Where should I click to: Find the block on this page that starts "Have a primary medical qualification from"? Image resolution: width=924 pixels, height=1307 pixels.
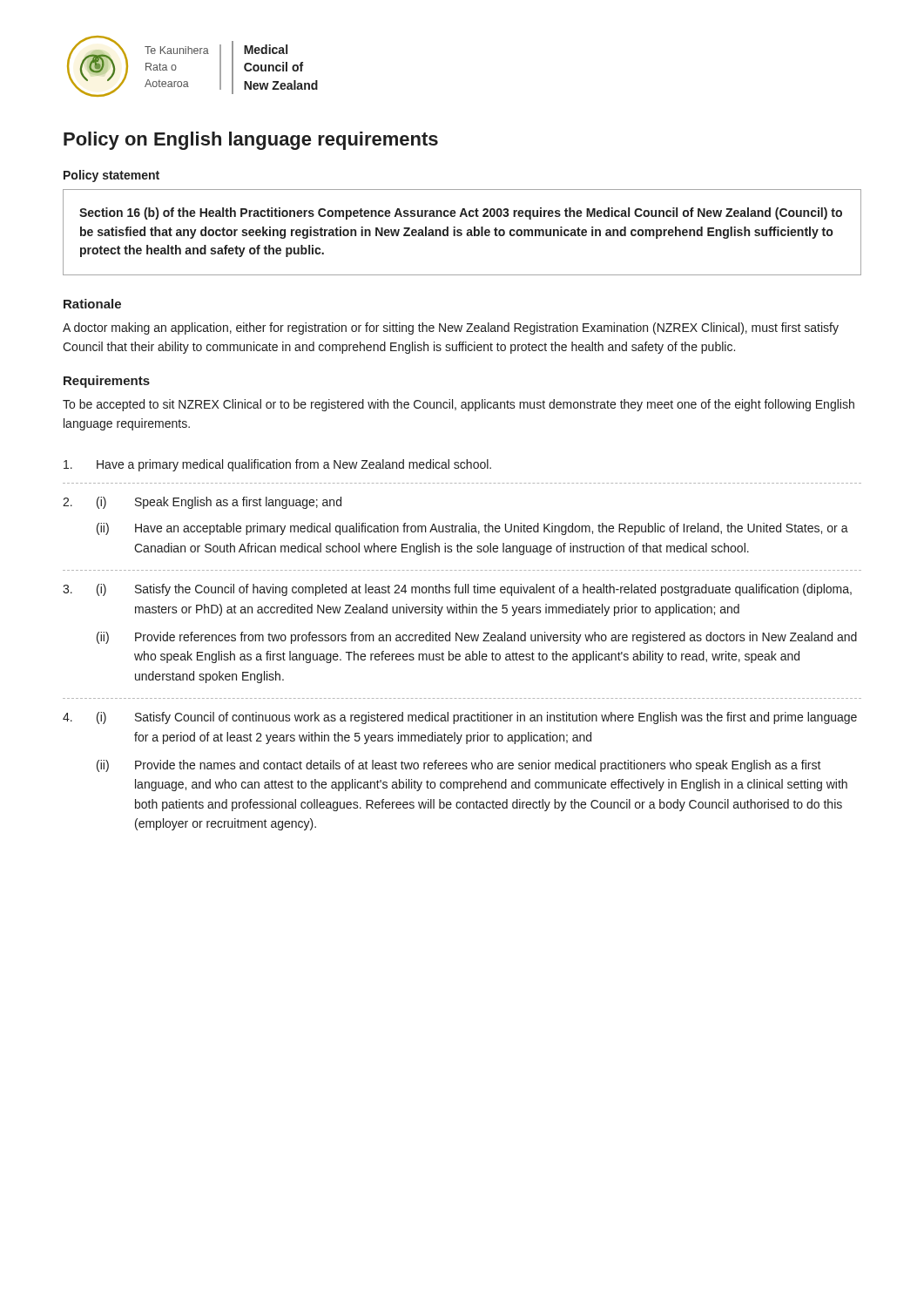[x=462, y=464]
